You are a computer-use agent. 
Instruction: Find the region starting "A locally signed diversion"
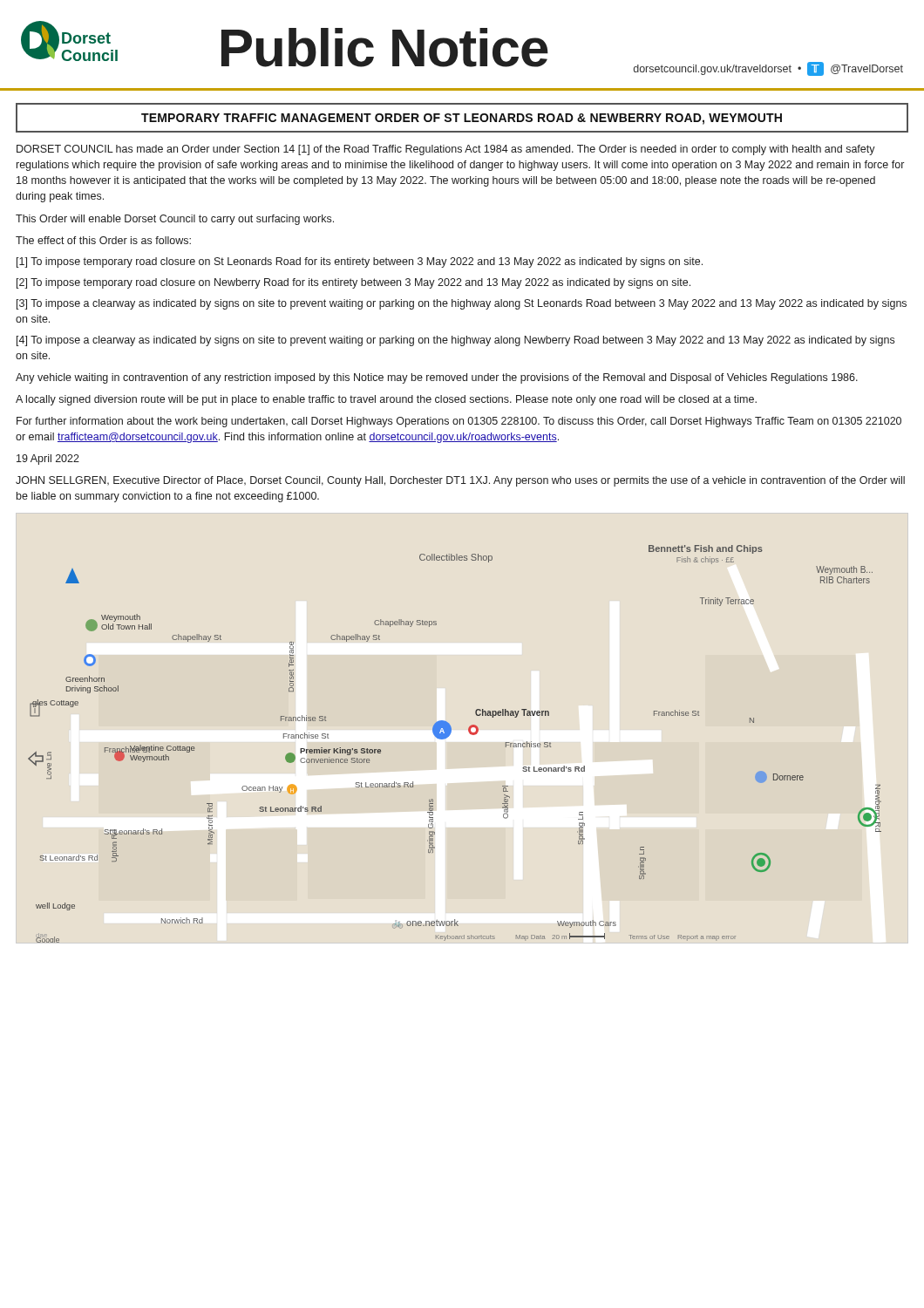(462, 399)
